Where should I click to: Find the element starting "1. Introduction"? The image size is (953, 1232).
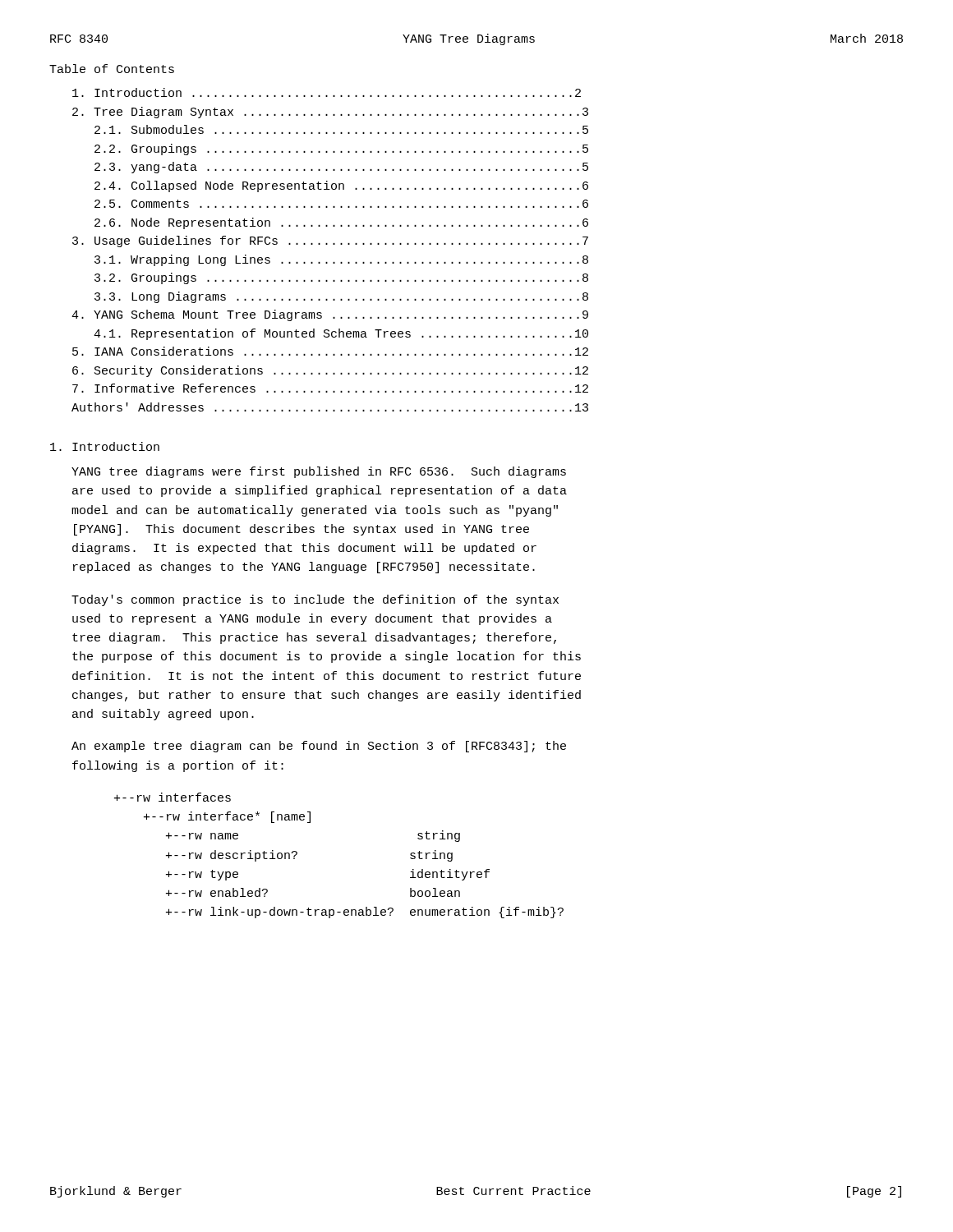click(x=105, y=448)
